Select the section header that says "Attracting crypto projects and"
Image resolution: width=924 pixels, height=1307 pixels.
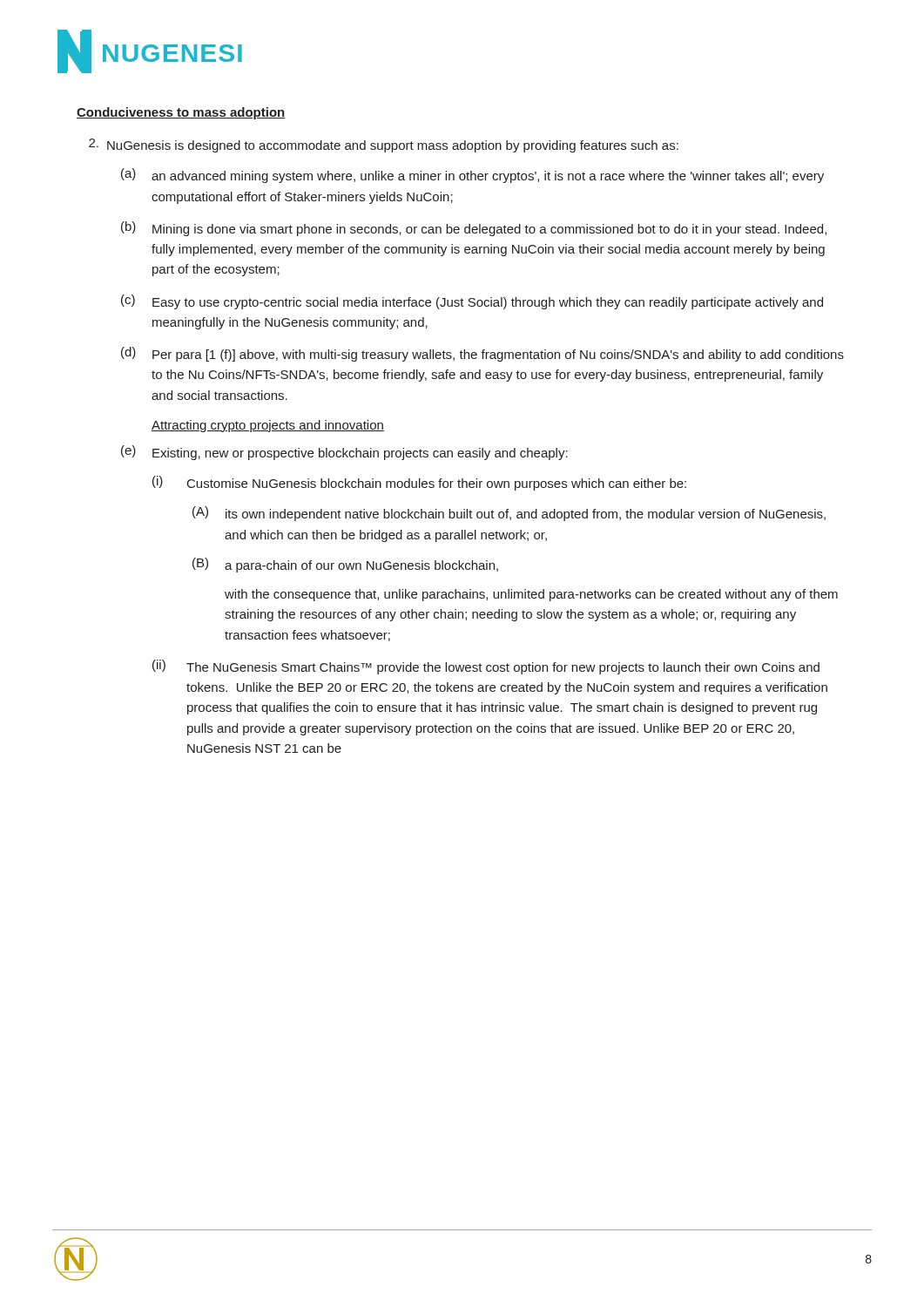(x=268, y=425)
